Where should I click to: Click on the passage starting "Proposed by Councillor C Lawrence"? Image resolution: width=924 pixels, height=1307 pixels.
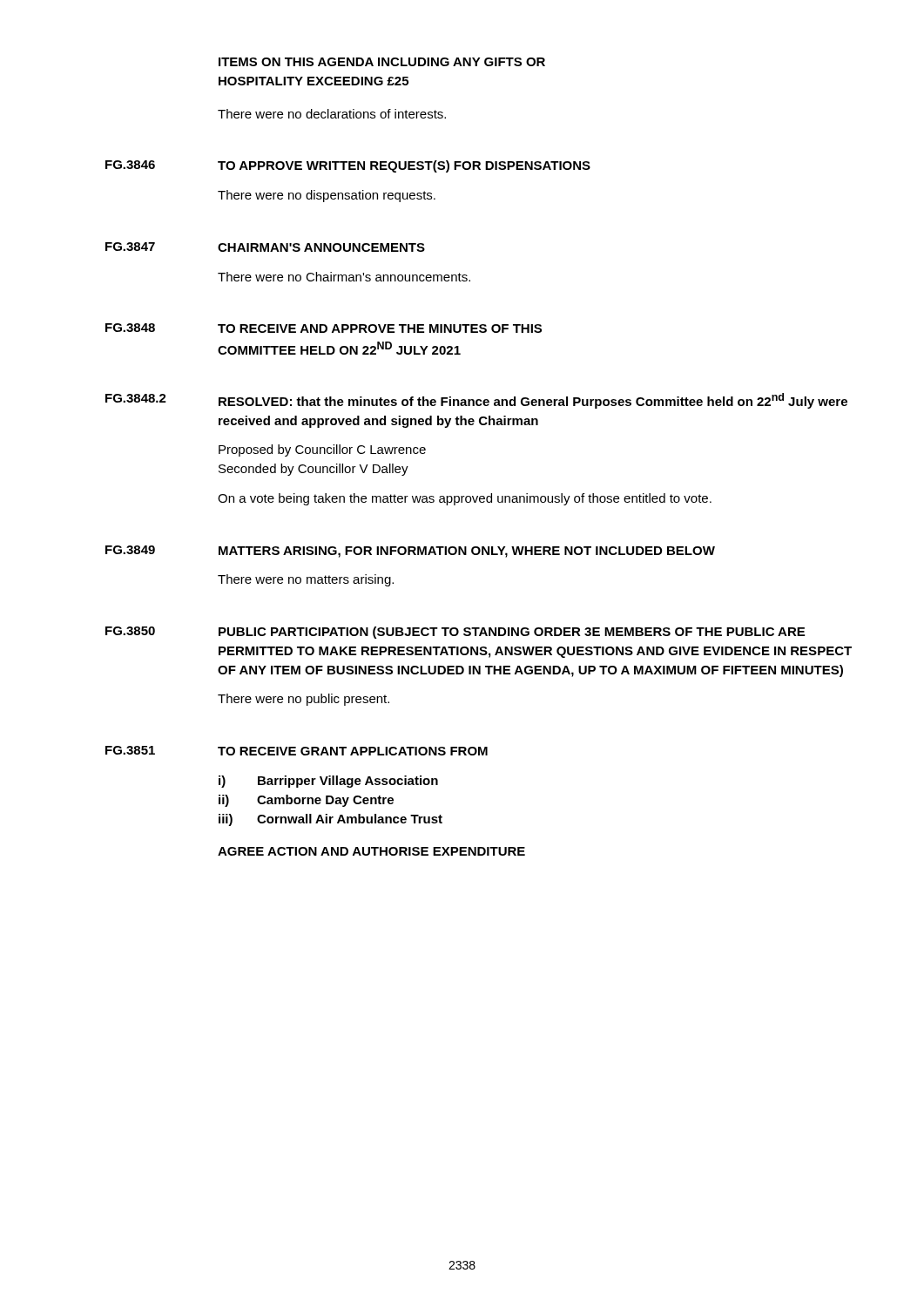point(322,459)
